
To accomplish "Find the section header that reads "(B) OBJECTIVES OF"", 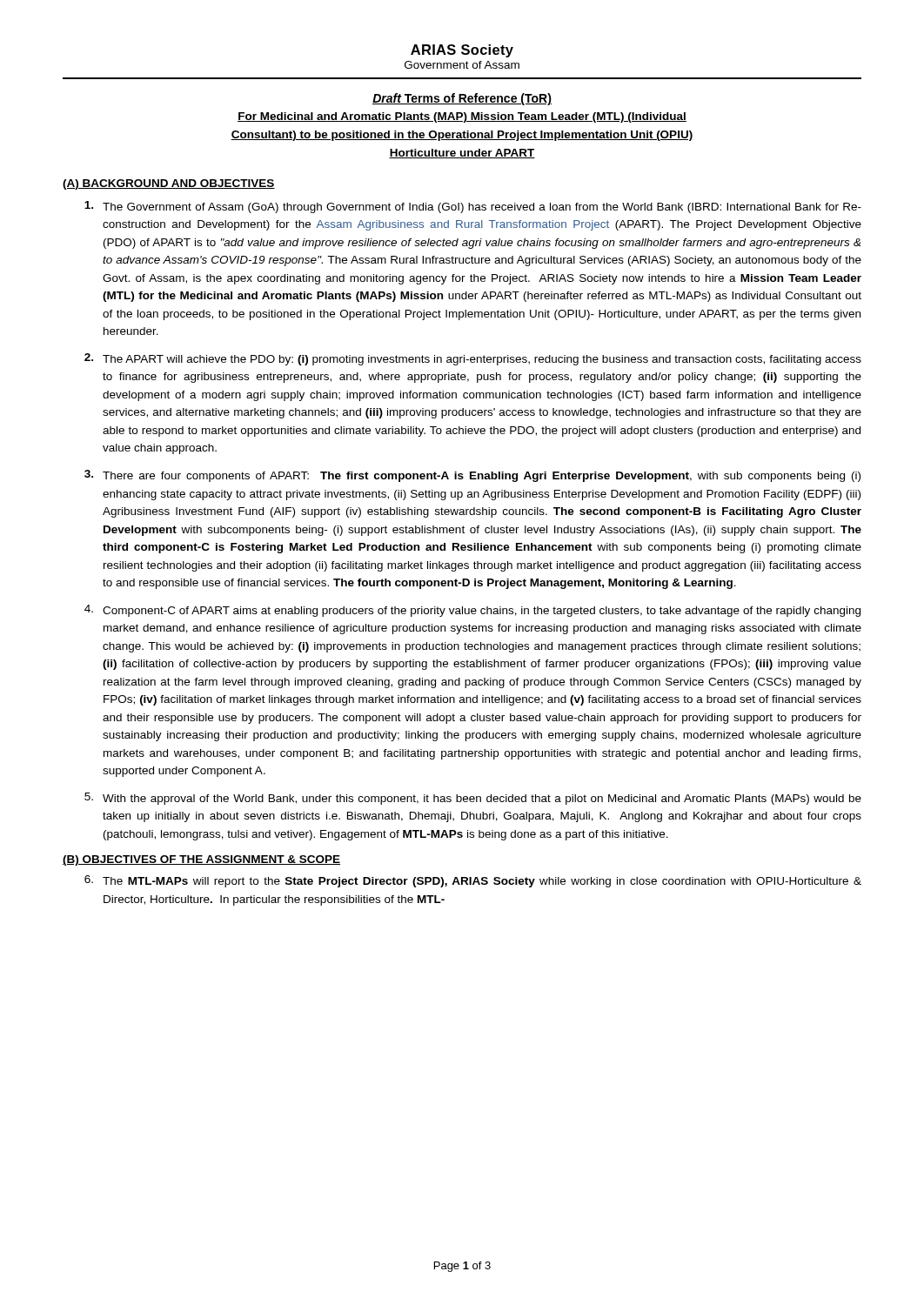I will pos(201,859).
